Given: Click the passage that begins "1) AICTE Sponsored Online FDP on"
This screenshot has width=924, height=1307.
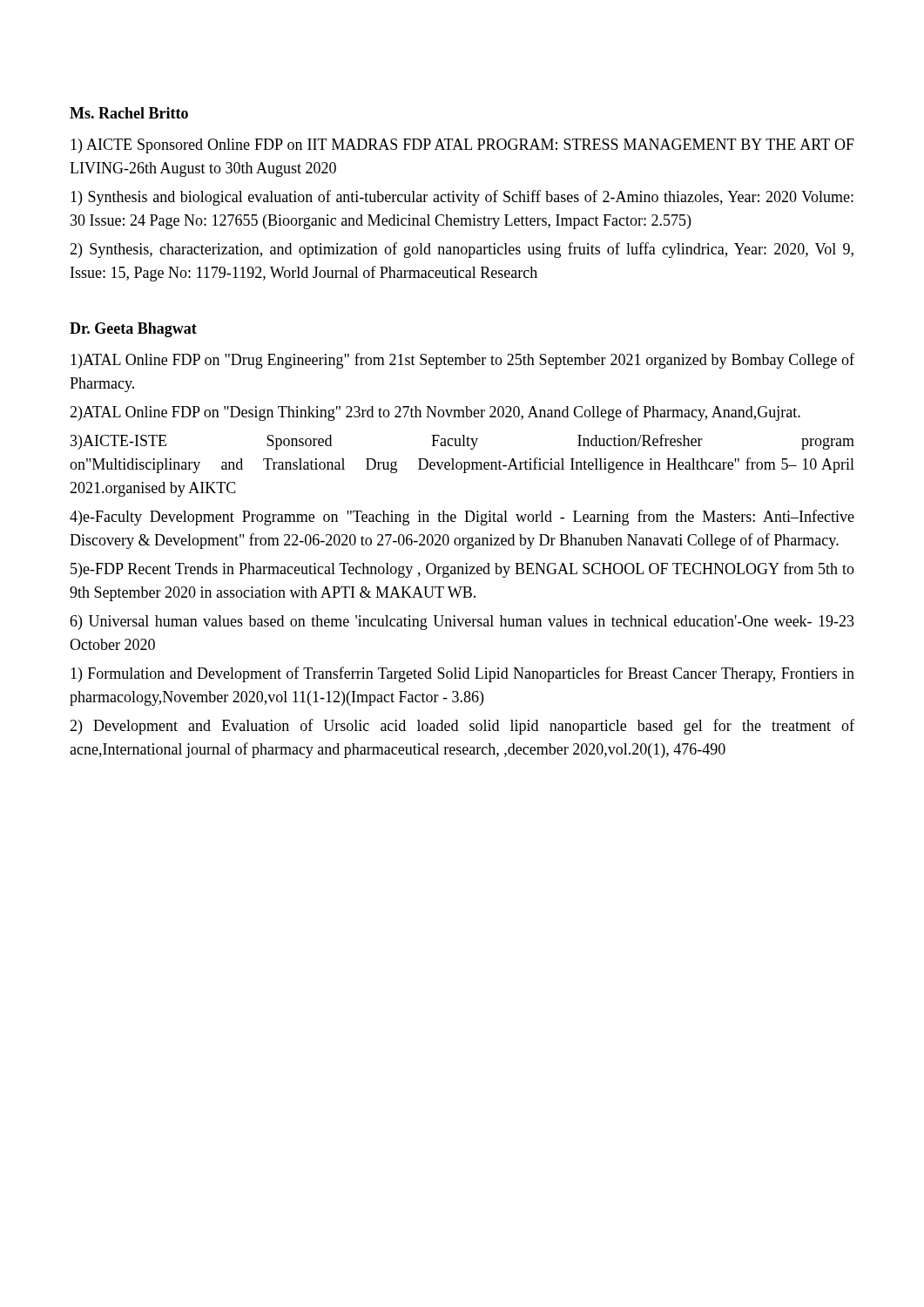Looking at the screenshot, I should pyautogui.click(x=462, y=156).
